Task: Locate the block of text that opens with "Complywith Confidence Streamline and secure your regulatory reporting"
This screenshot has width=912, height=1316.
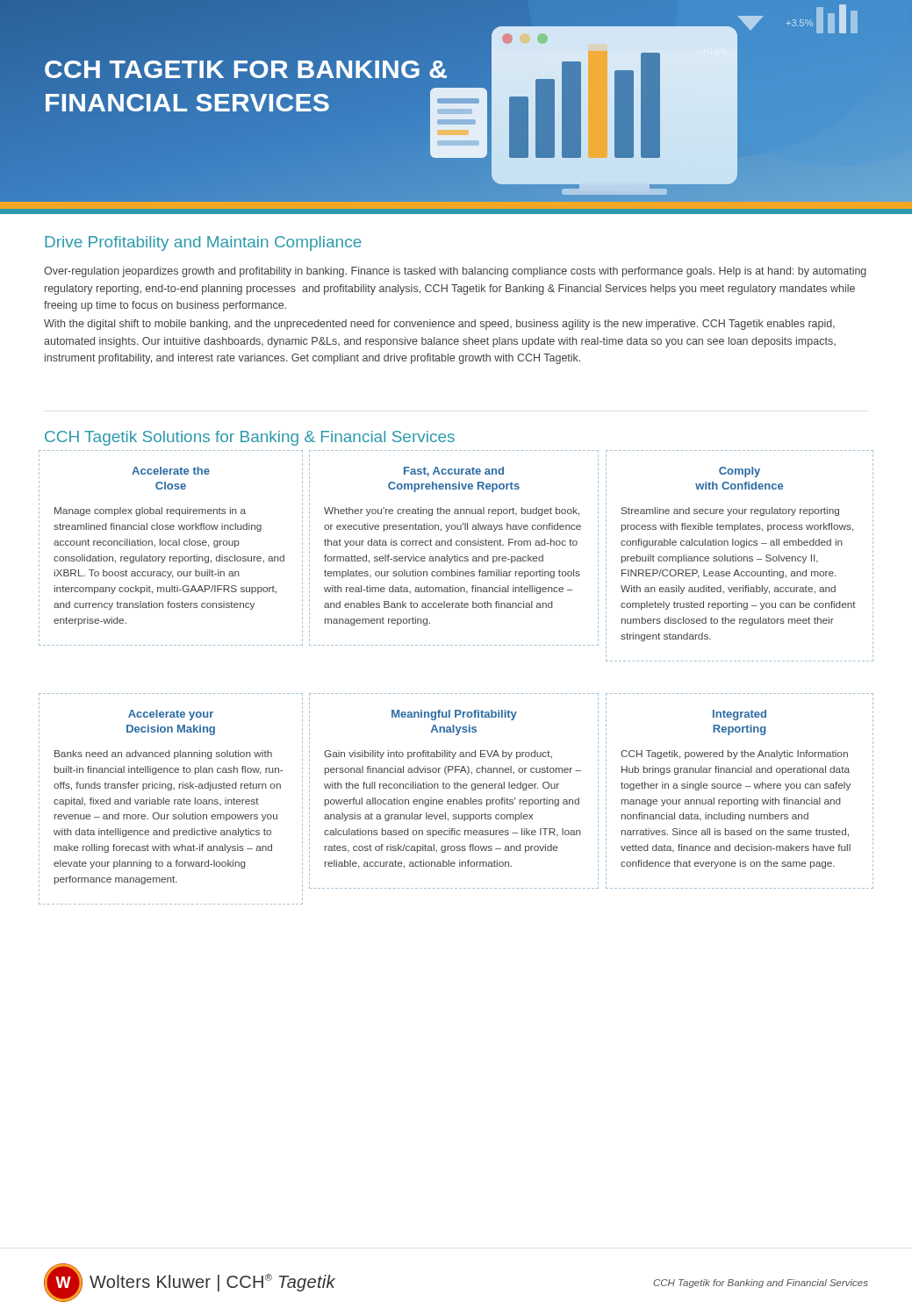Action: point(740,555)
